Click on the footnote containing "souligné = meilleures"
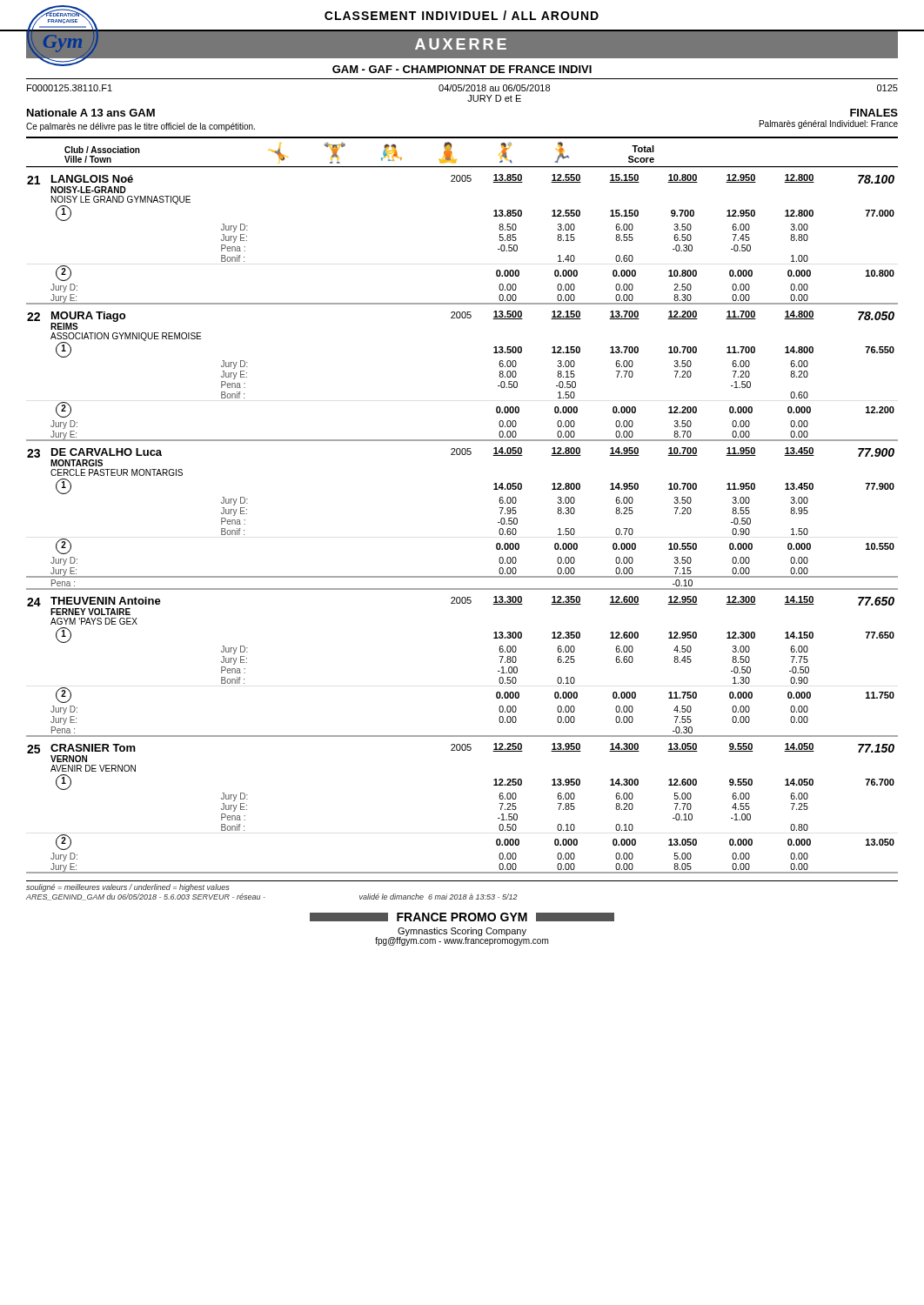924x1305 pixels. [128, 887]
